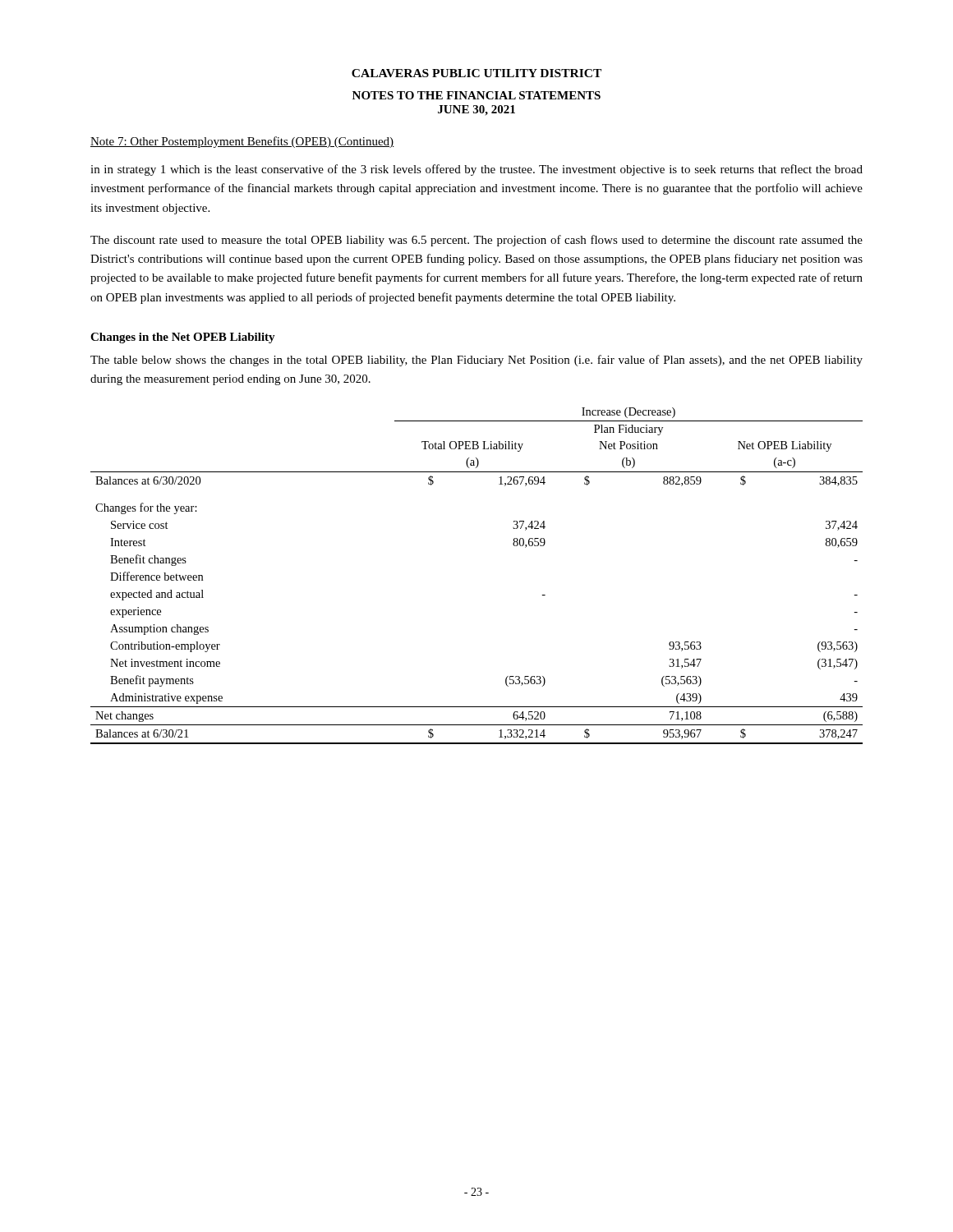Locate the section header with the text "Note 7: Other Postemployment"
953x1232 pixels.
242,141
